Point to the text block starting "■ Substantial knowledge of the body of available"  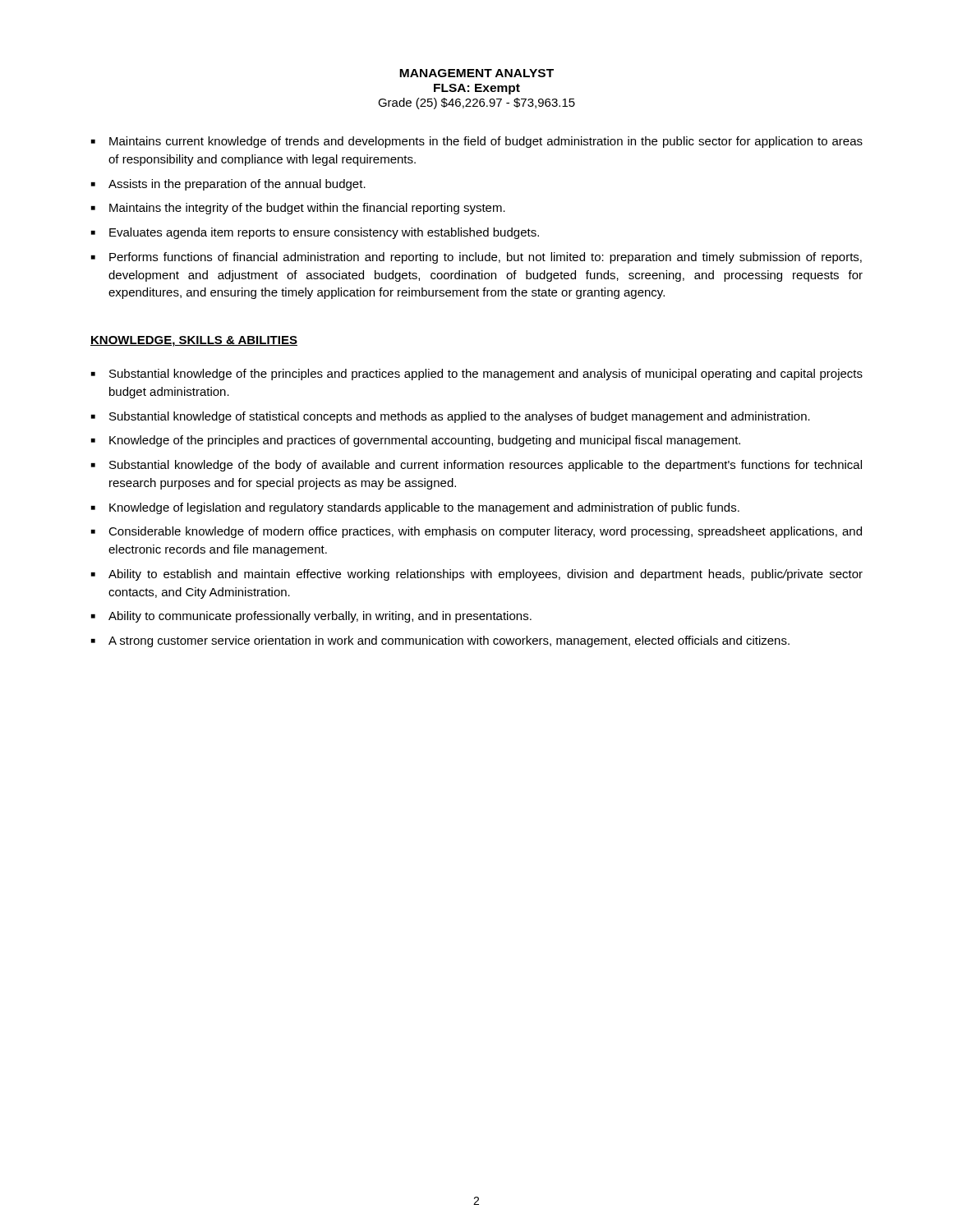click(x=476, y=474)
